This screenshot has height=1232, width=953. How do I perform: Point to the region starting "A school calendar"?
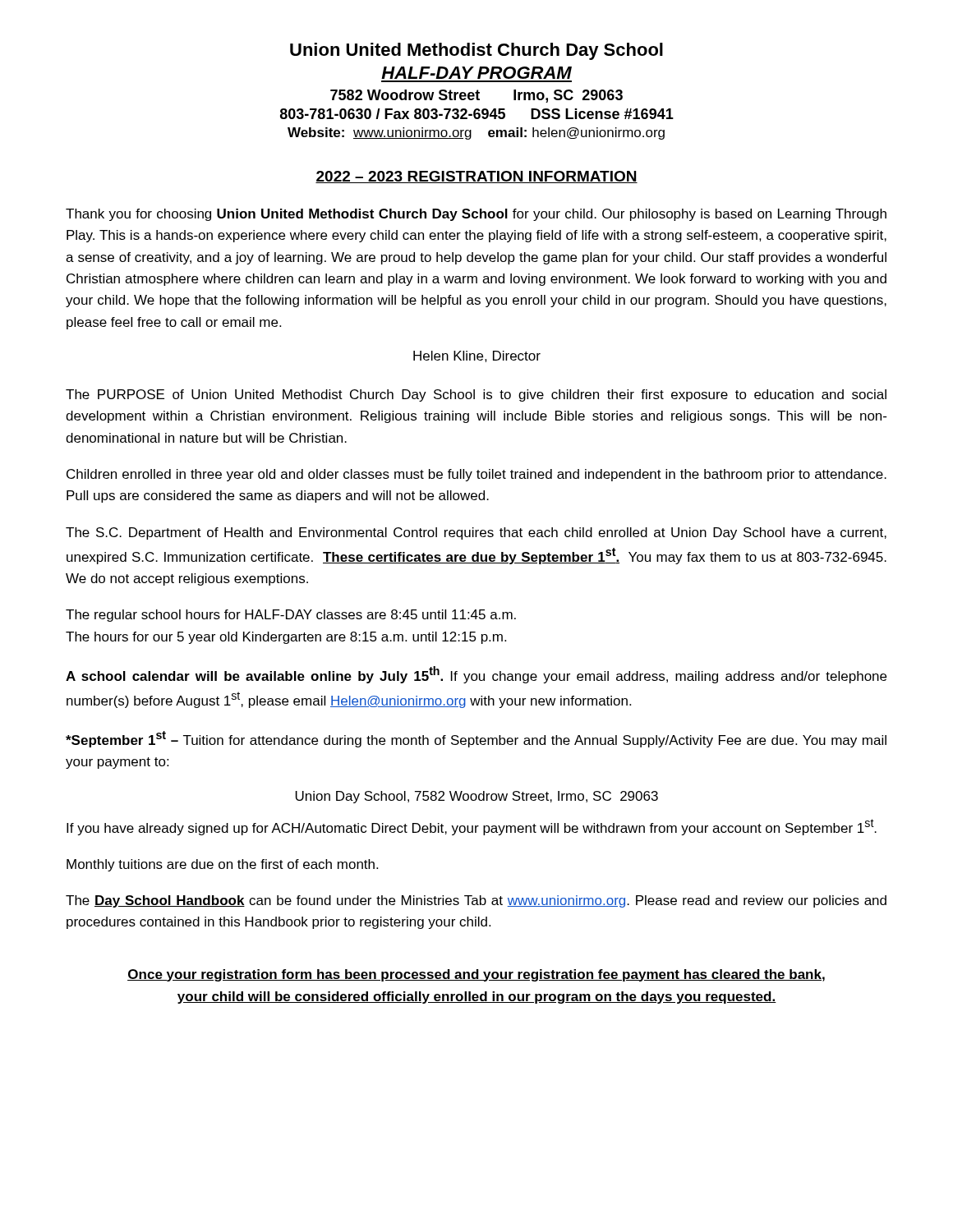click(476, 687)
